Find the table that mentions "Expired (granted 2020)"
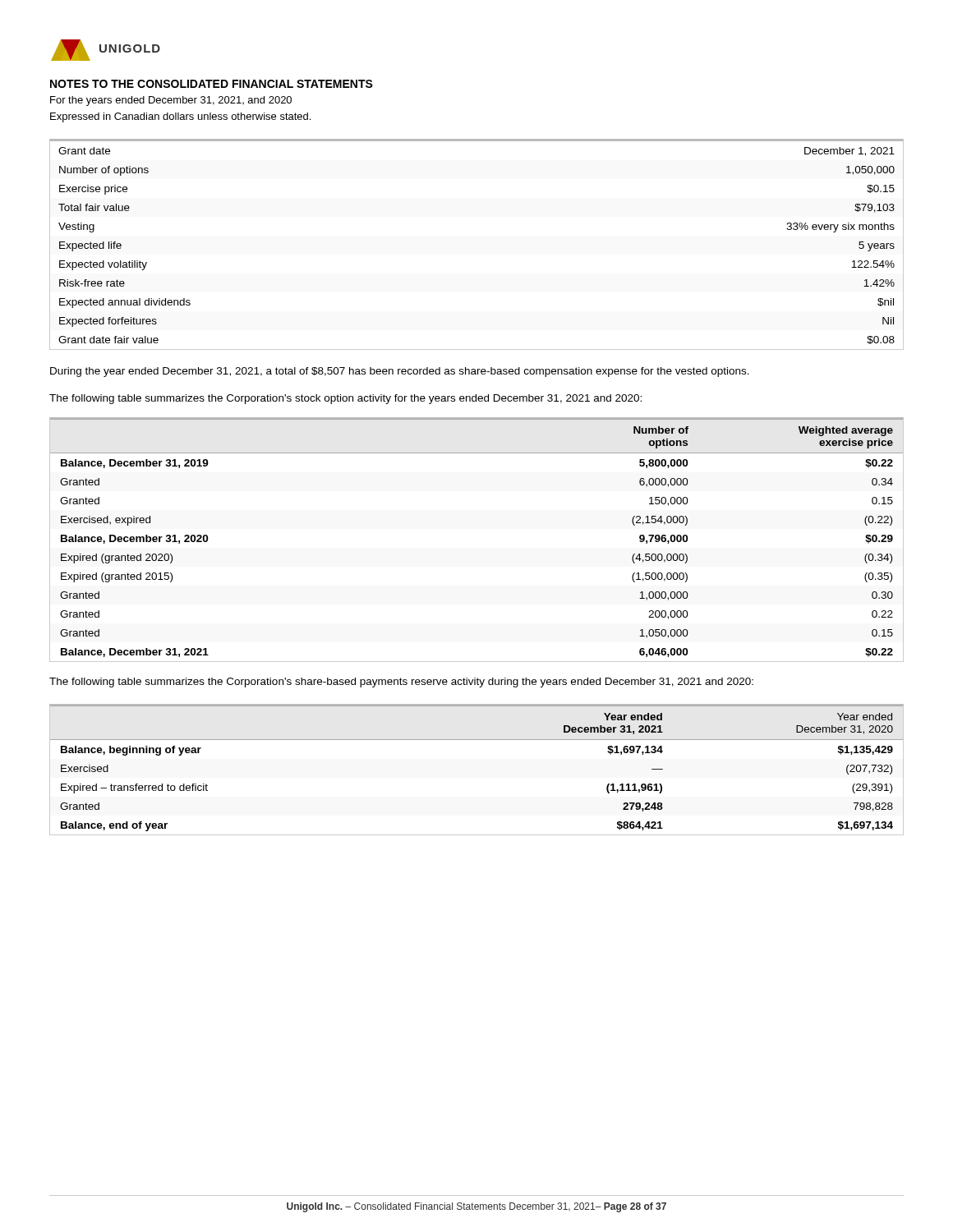This screenshot has height=1232, width=953. [476, 539]
